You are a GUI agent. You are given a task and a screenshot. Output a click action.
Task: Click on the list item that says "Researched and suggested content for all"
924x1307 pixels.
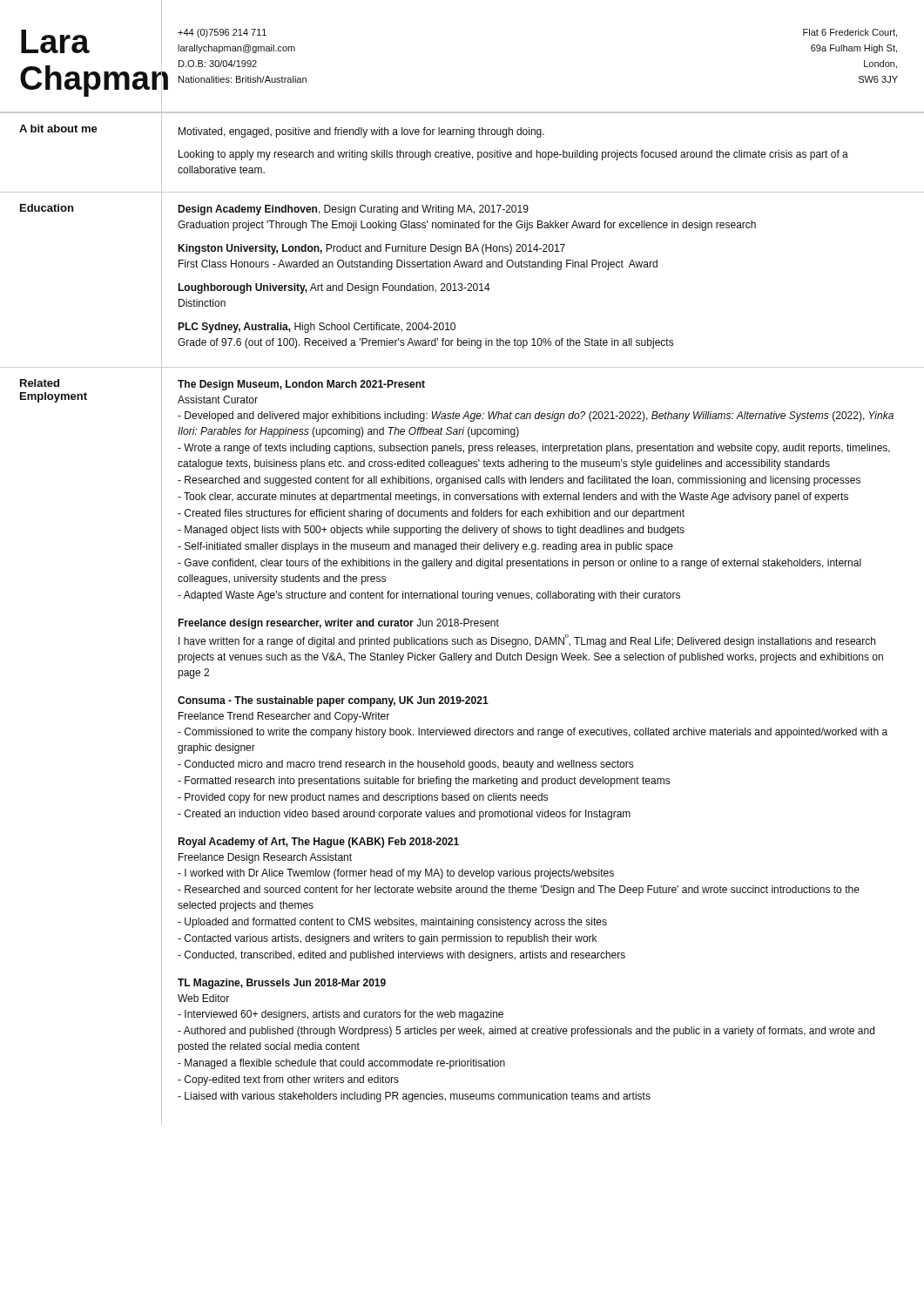[519, 480]
